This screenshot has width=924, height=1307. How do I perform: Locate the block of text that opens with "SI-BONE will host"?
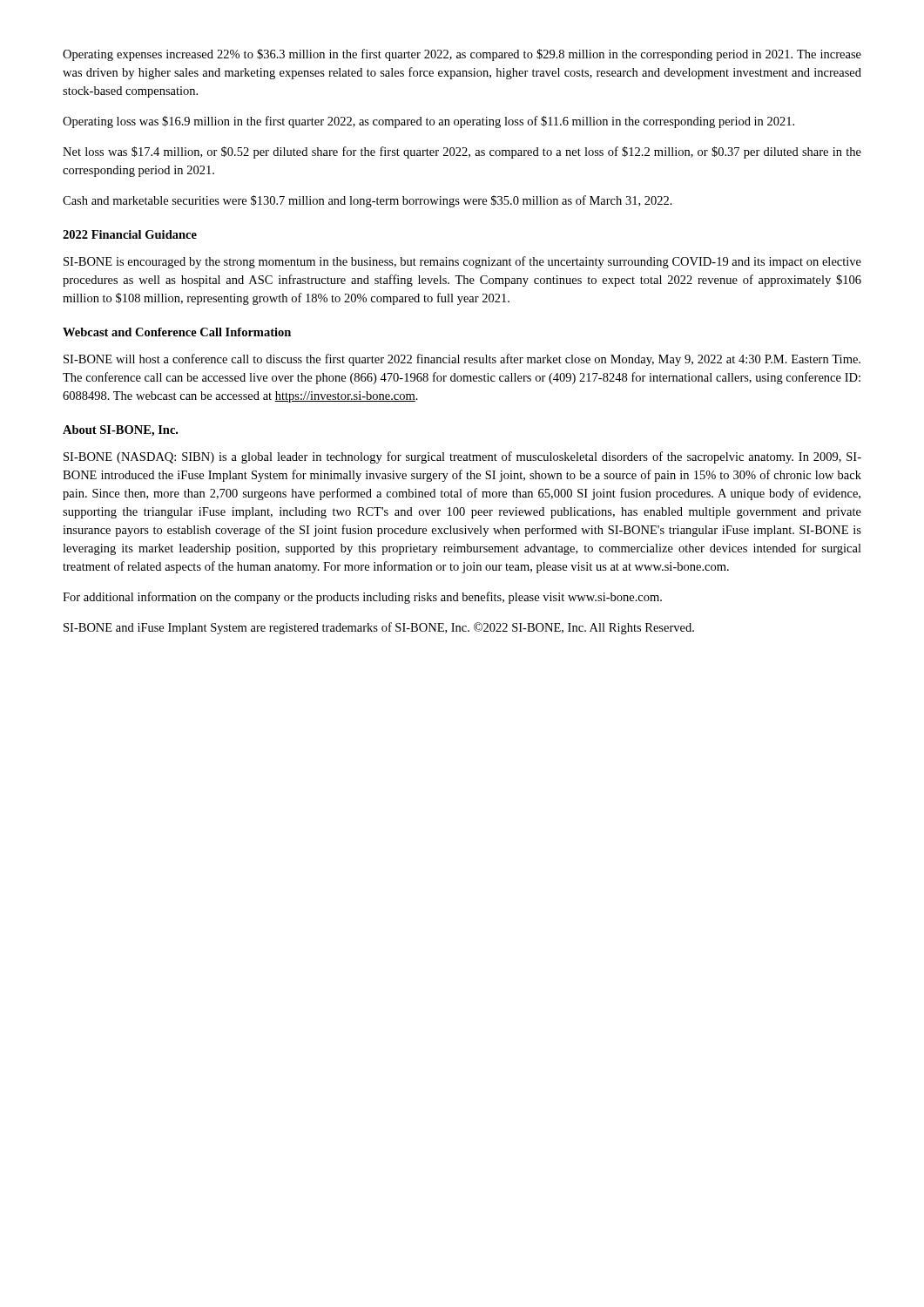click(462, 377)
